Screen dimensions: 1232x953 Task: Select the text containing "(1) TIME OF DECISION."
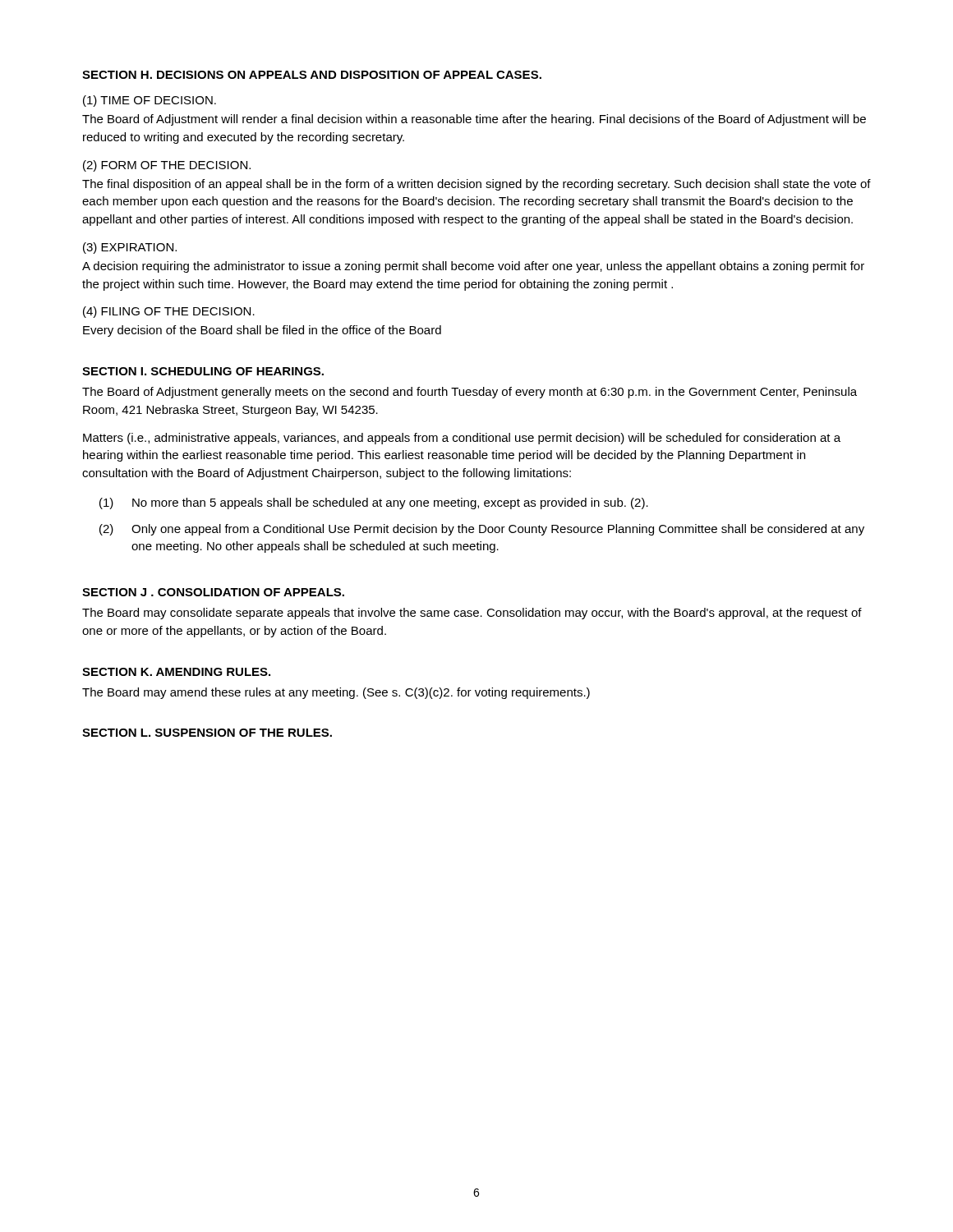(x=149, y=100)
